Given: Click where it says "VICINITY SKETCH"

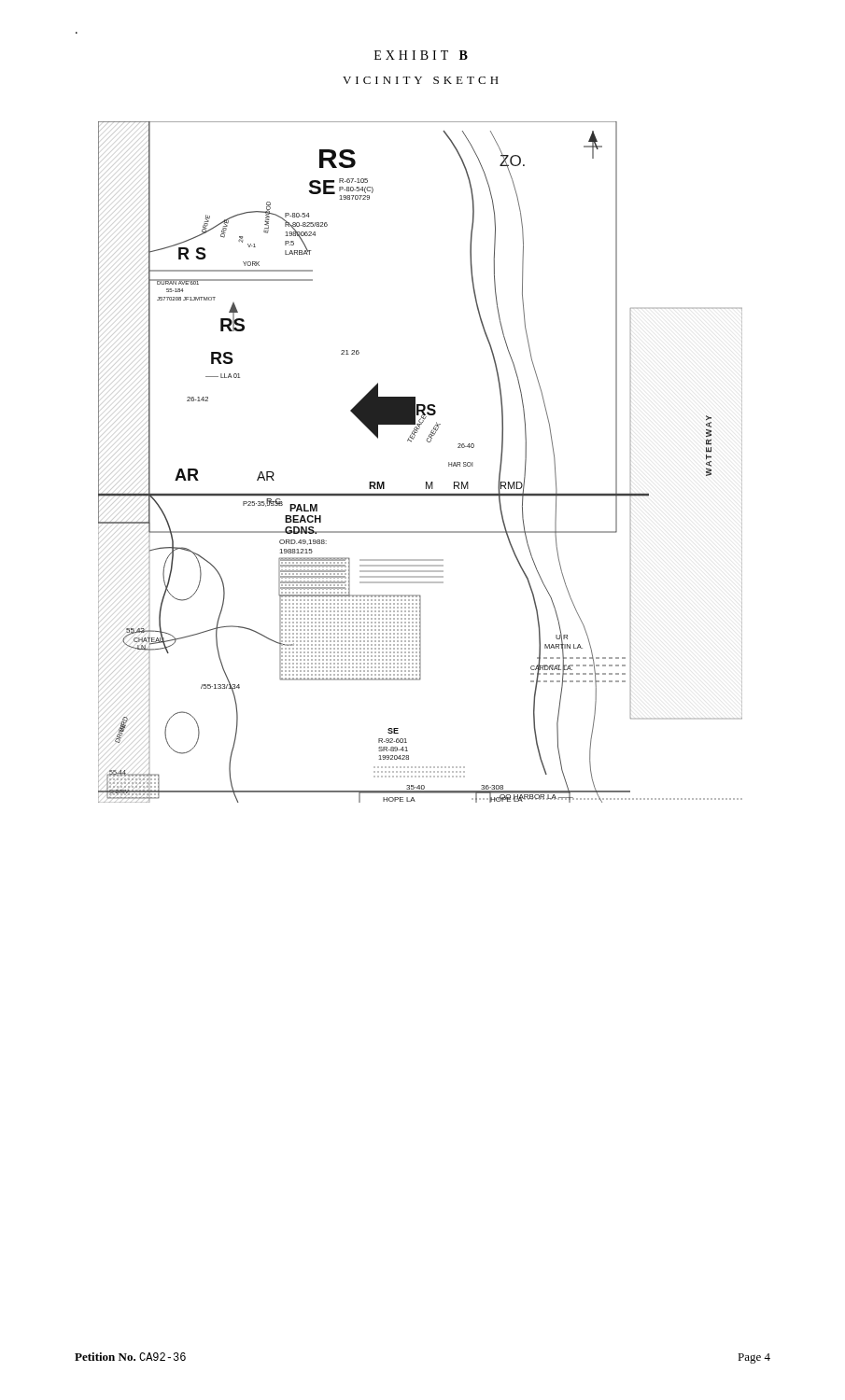Looking at the screenshot, I should pyautogui.click(x=422, y=80).
